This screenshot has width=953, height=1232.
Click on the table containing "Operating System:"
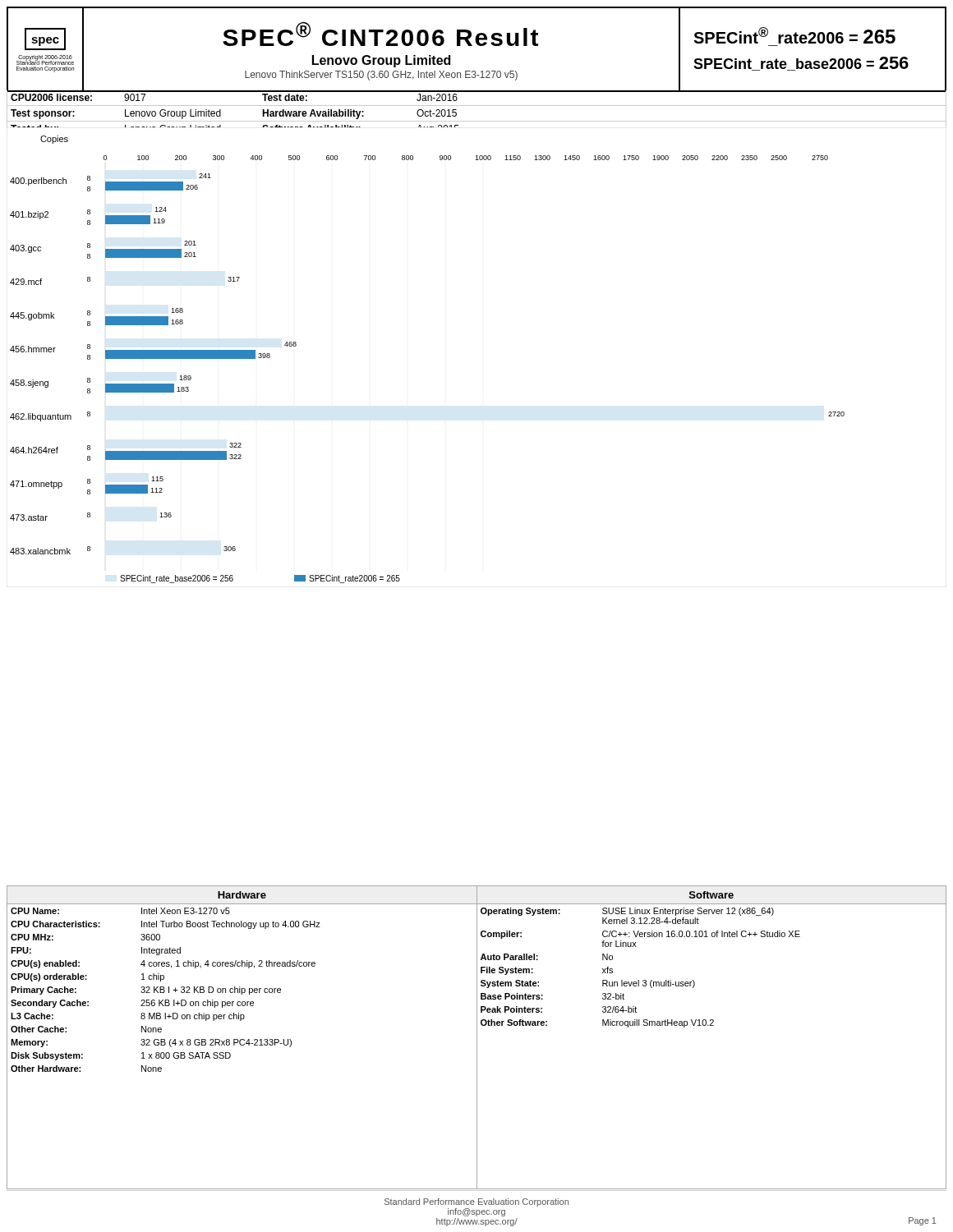click(712, 1037)
